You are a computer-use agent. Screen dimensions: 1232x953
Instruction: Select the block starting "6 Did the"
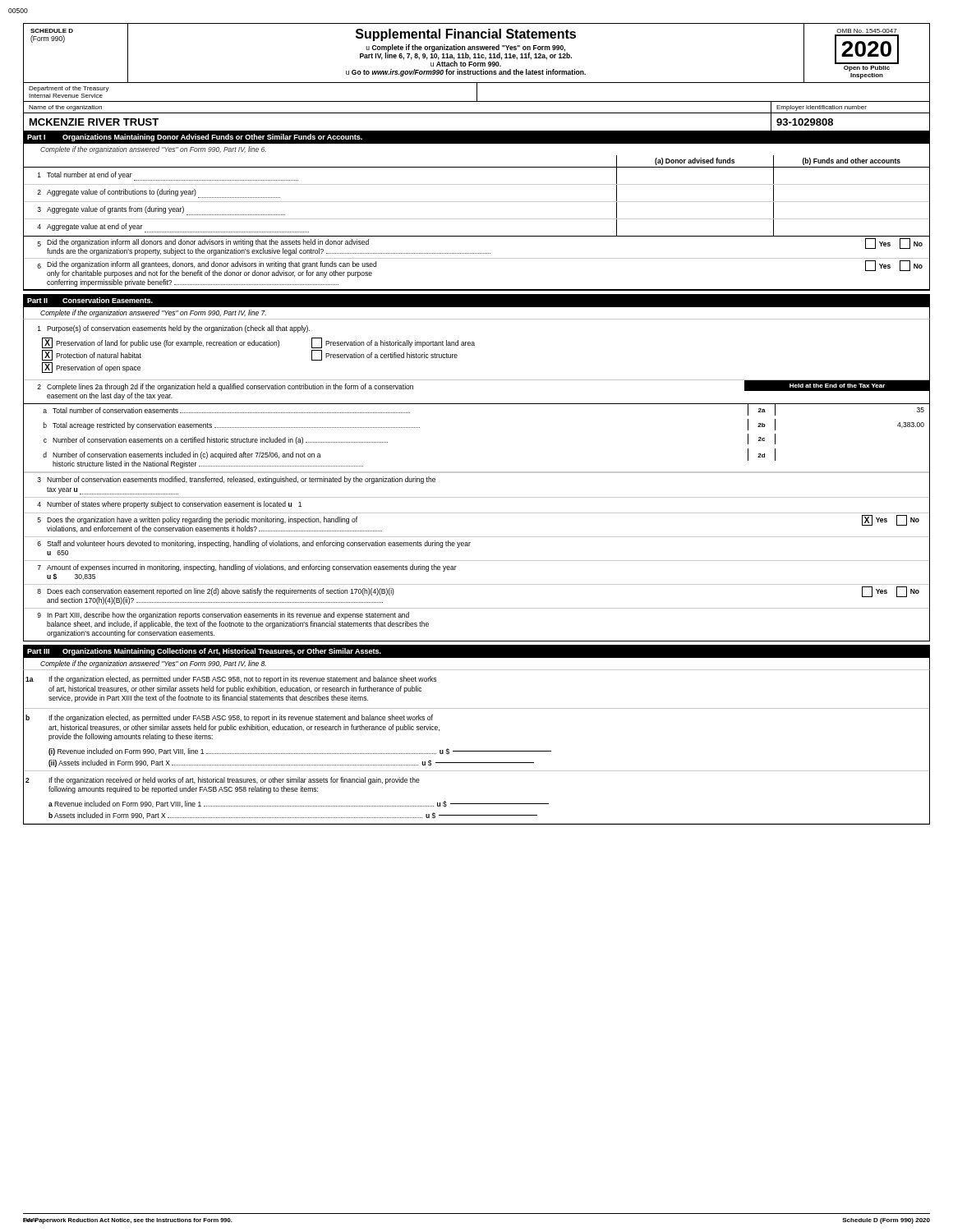click(191, 267)
